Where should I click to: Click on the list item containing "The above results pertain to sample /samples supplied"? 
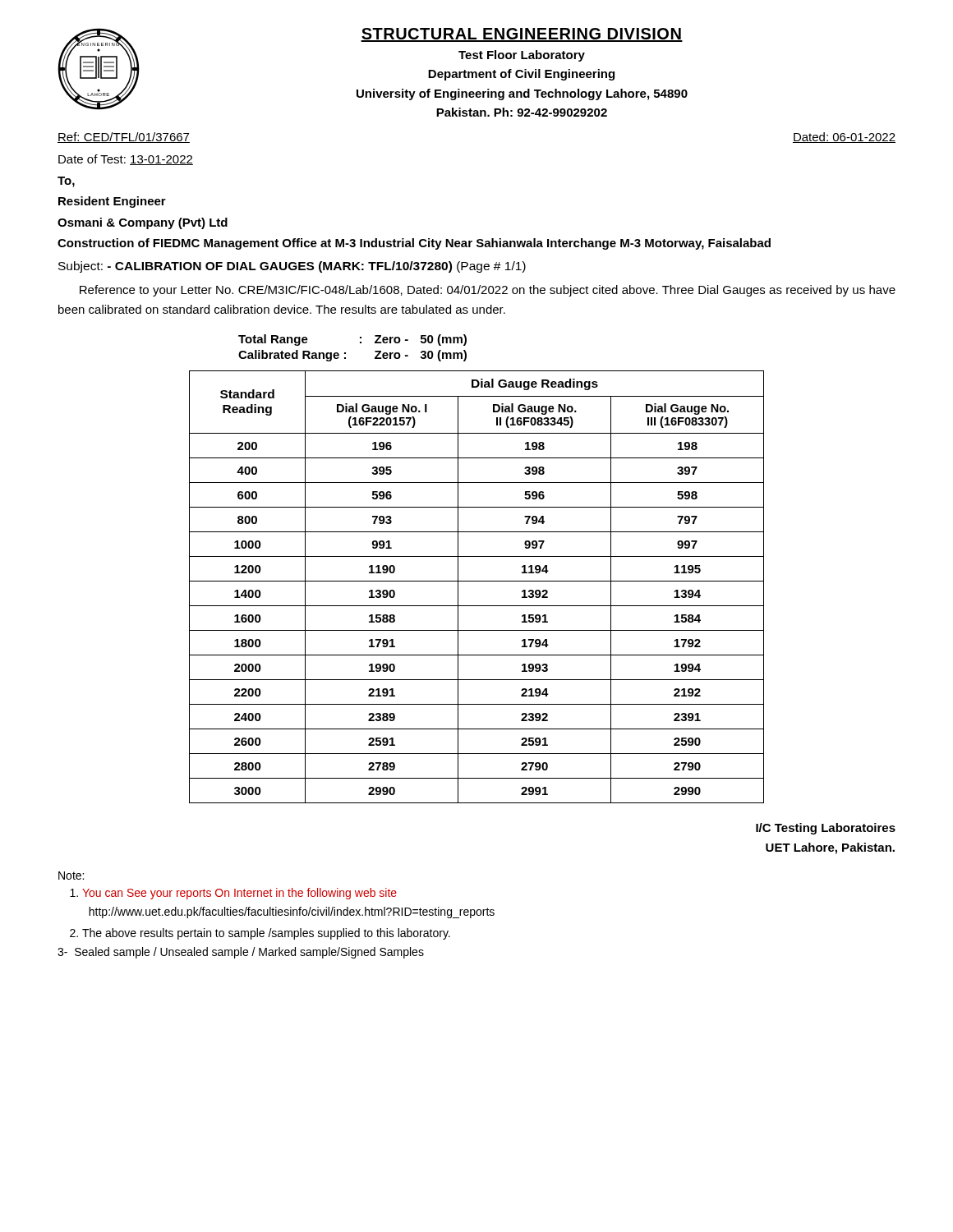(267, 933)
